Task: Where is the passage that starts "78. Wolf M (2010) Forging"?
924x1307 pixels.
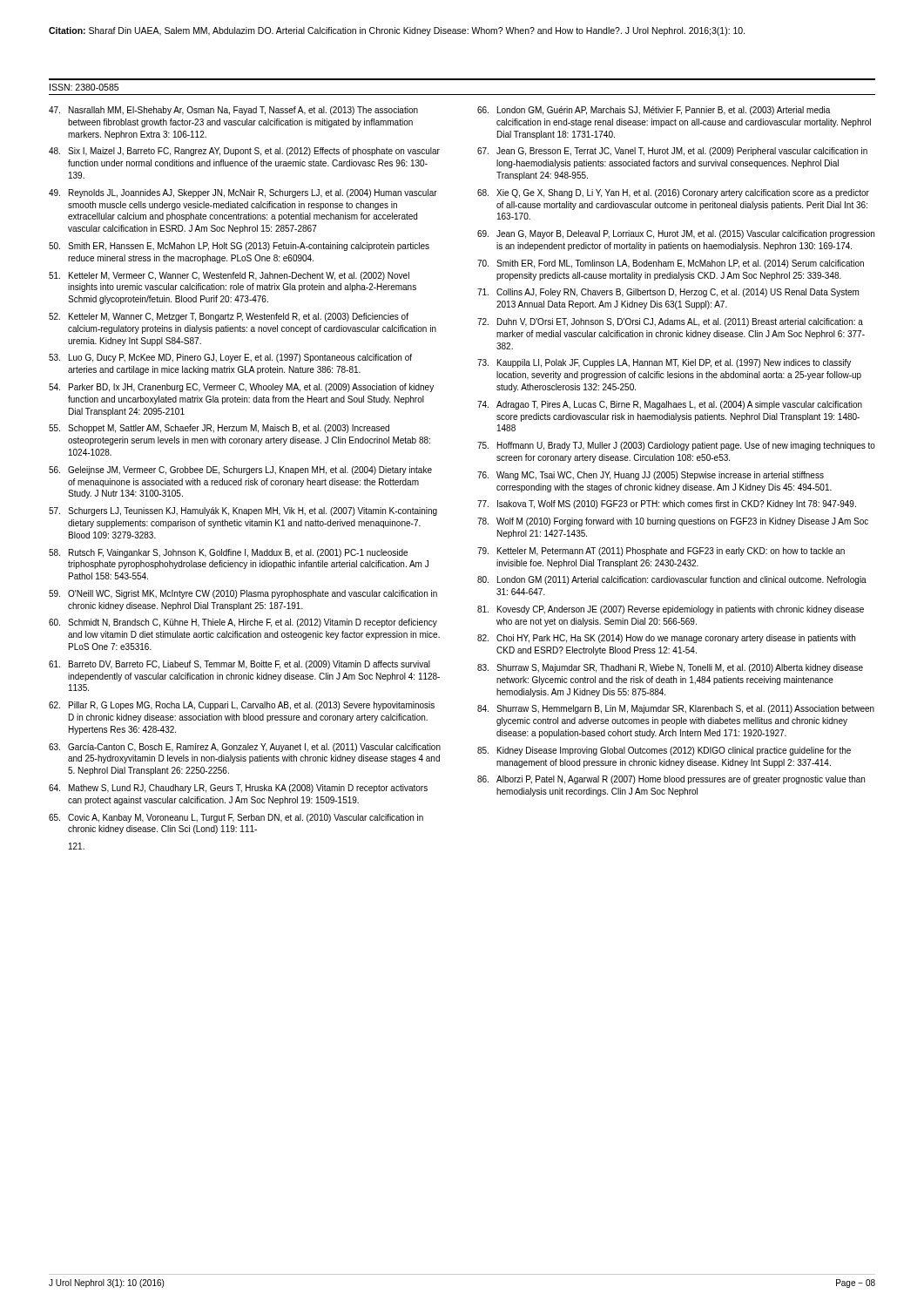Action: pyautogui.click(x=677, y=528)
